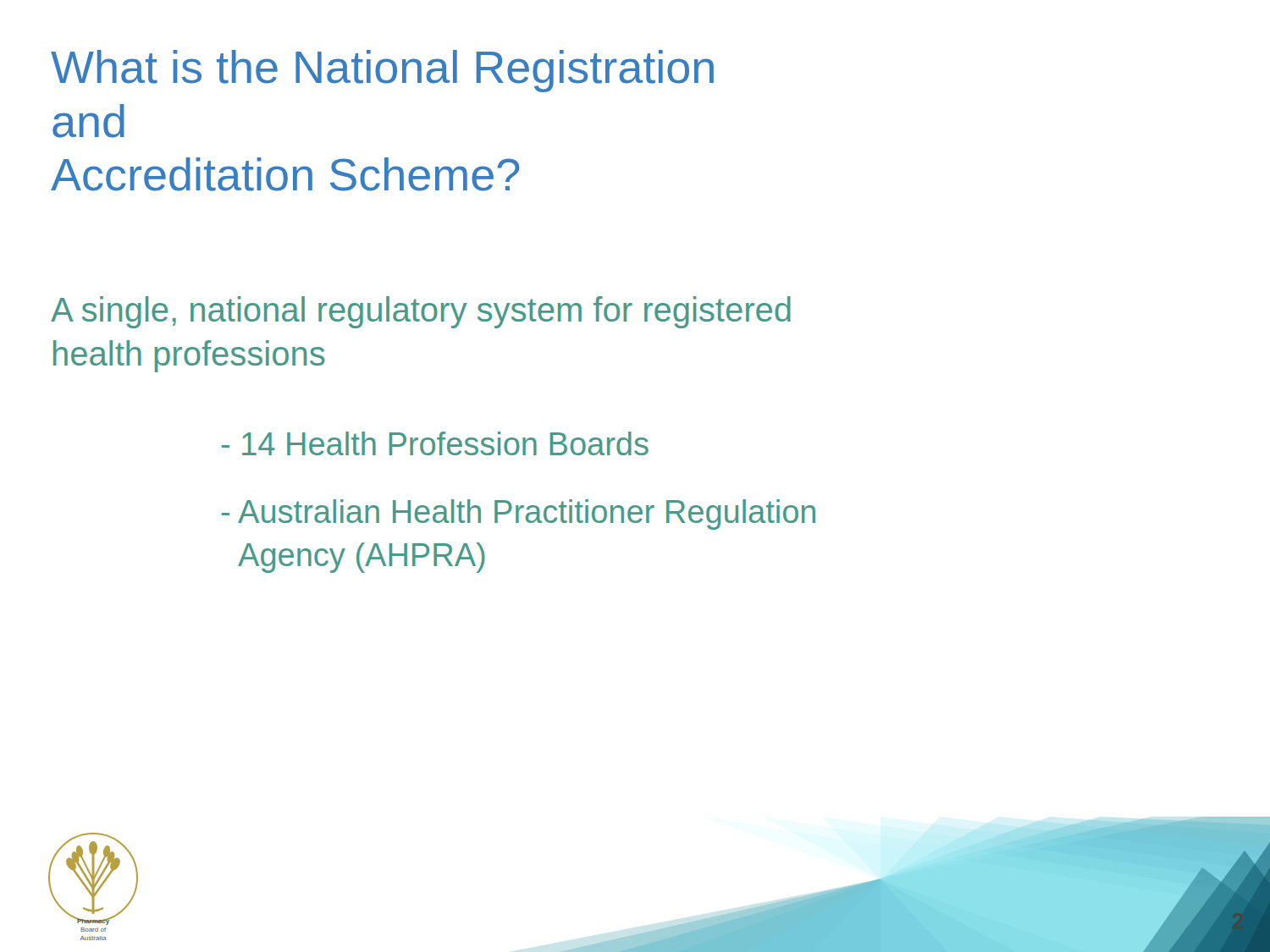Locate the illustration
The image size is (1270, 952).
point(889,884)
